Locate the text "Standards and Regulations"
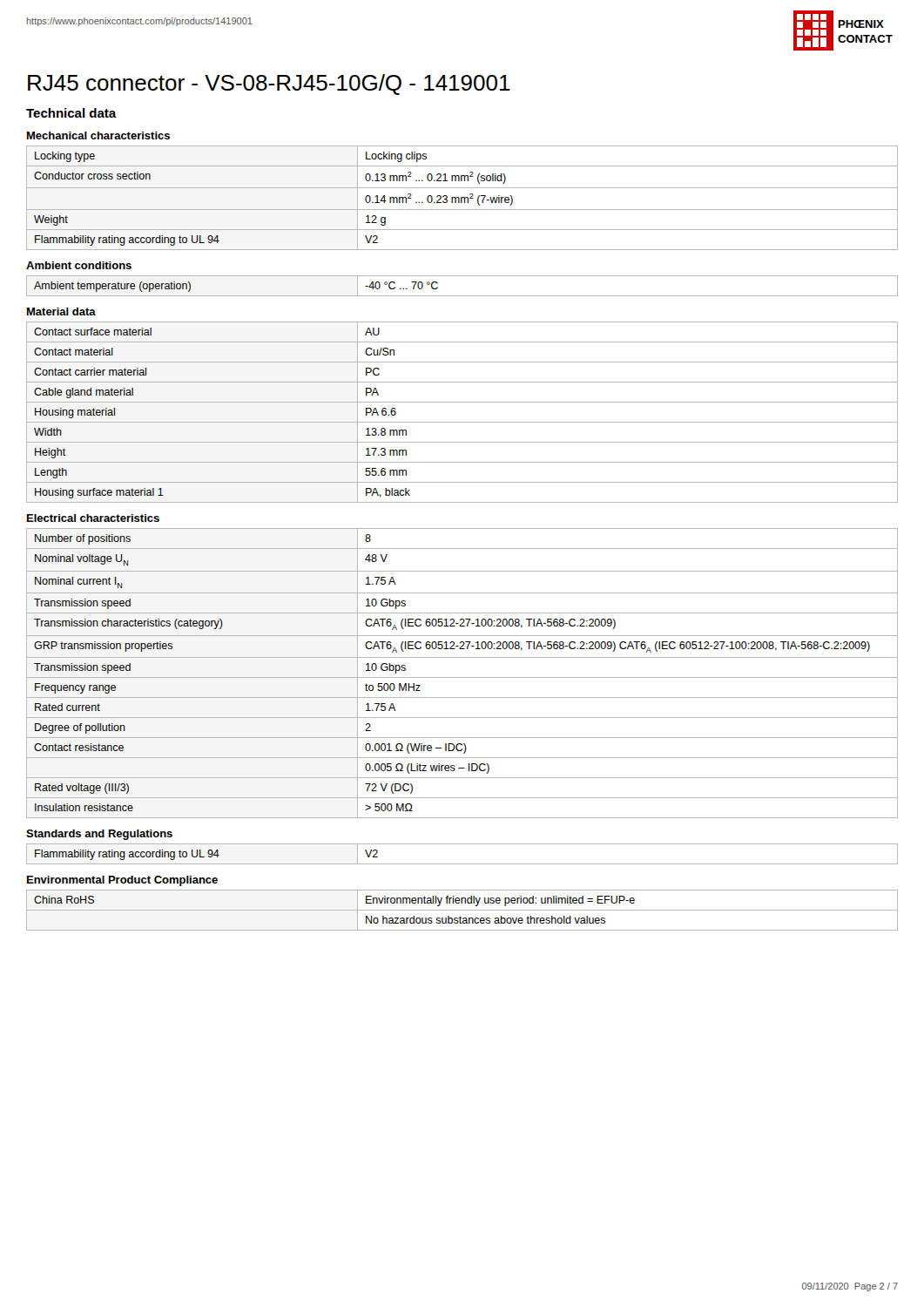The image size is (924, 1307). tap(99, 834)
